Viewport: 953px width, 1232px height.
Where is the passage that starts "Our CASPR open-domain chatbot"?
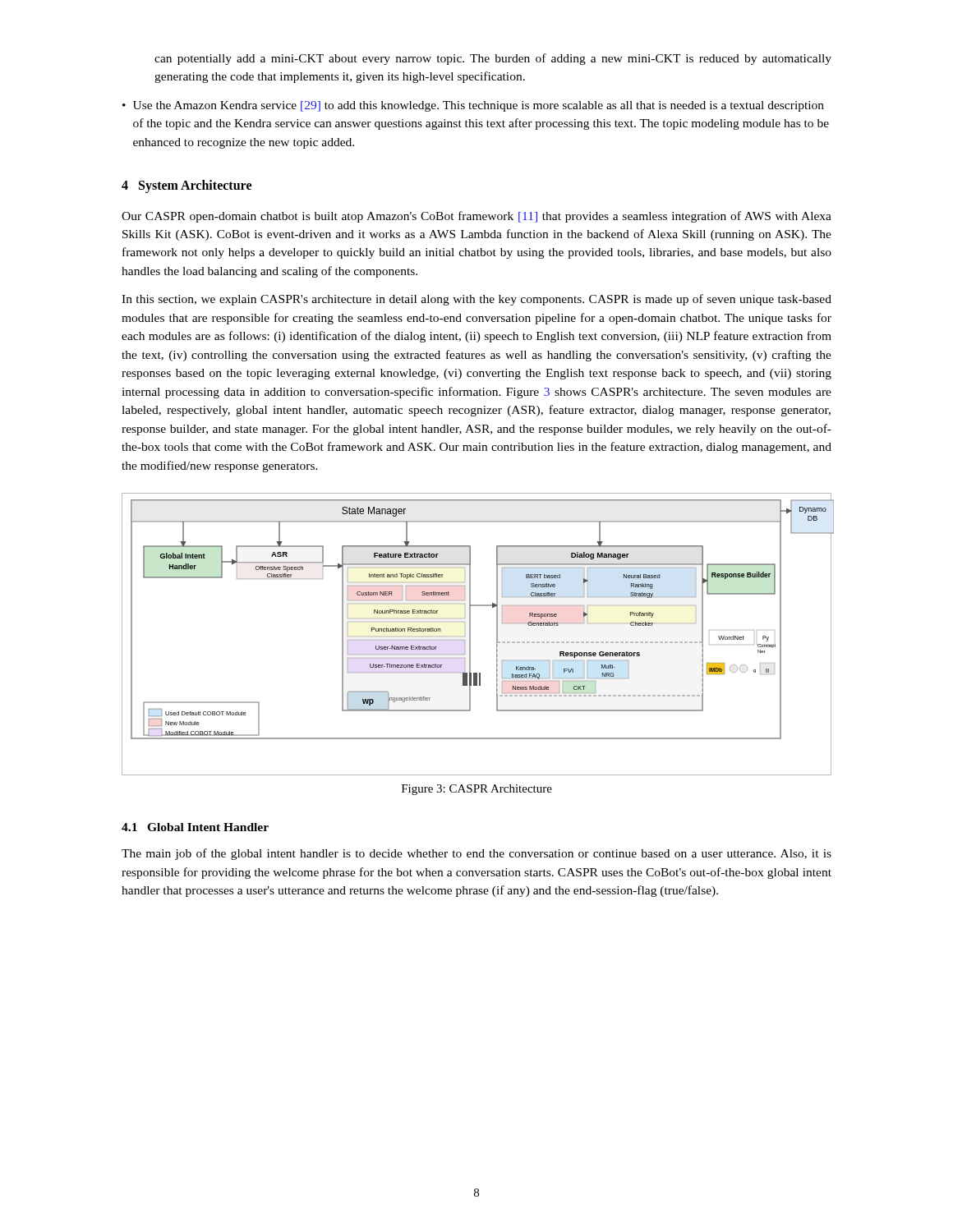coord(476,244)
